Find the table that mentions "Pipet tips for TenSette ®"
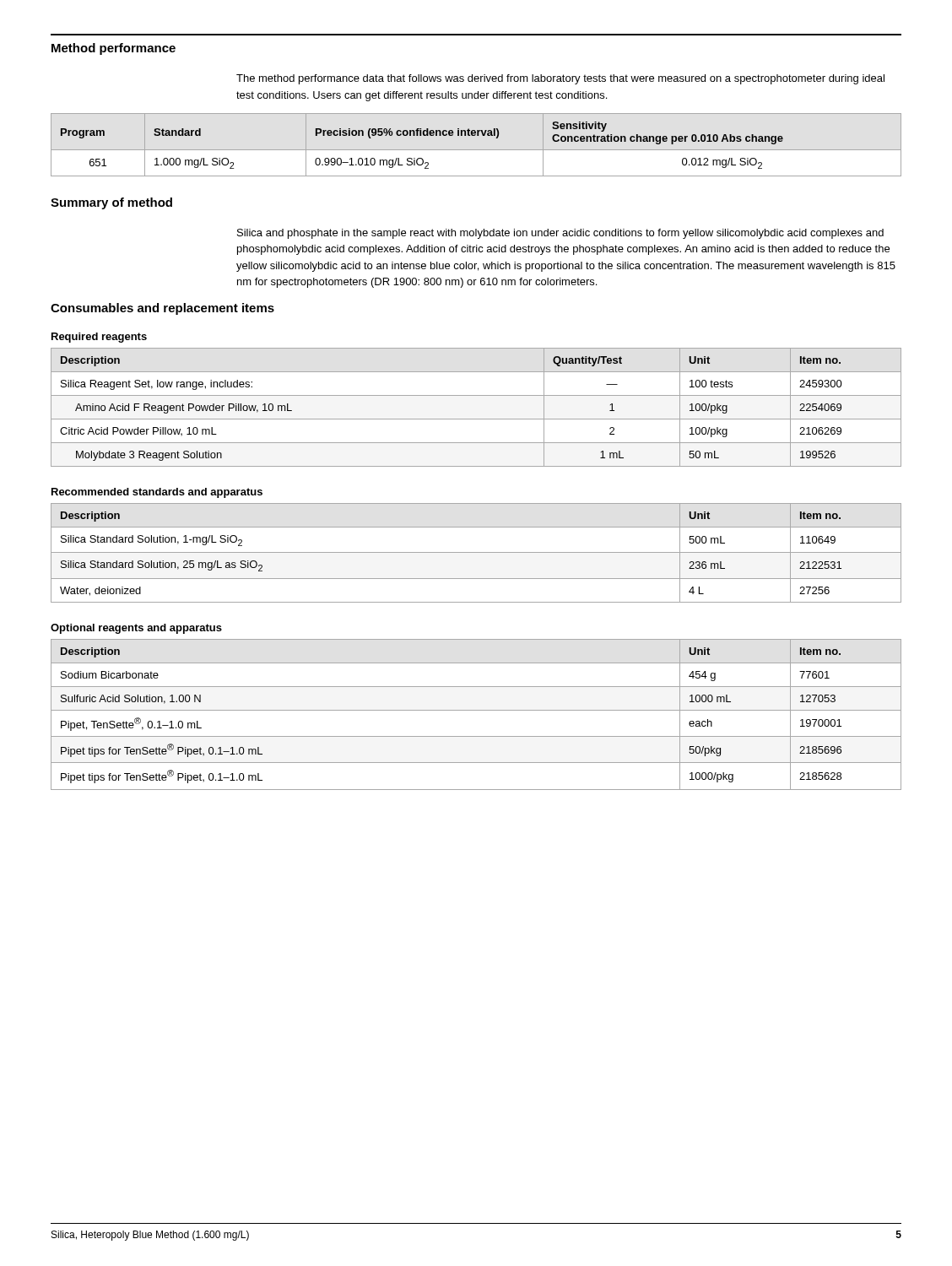This screenshot has width=952, height=1266. (x=476, y=714)
